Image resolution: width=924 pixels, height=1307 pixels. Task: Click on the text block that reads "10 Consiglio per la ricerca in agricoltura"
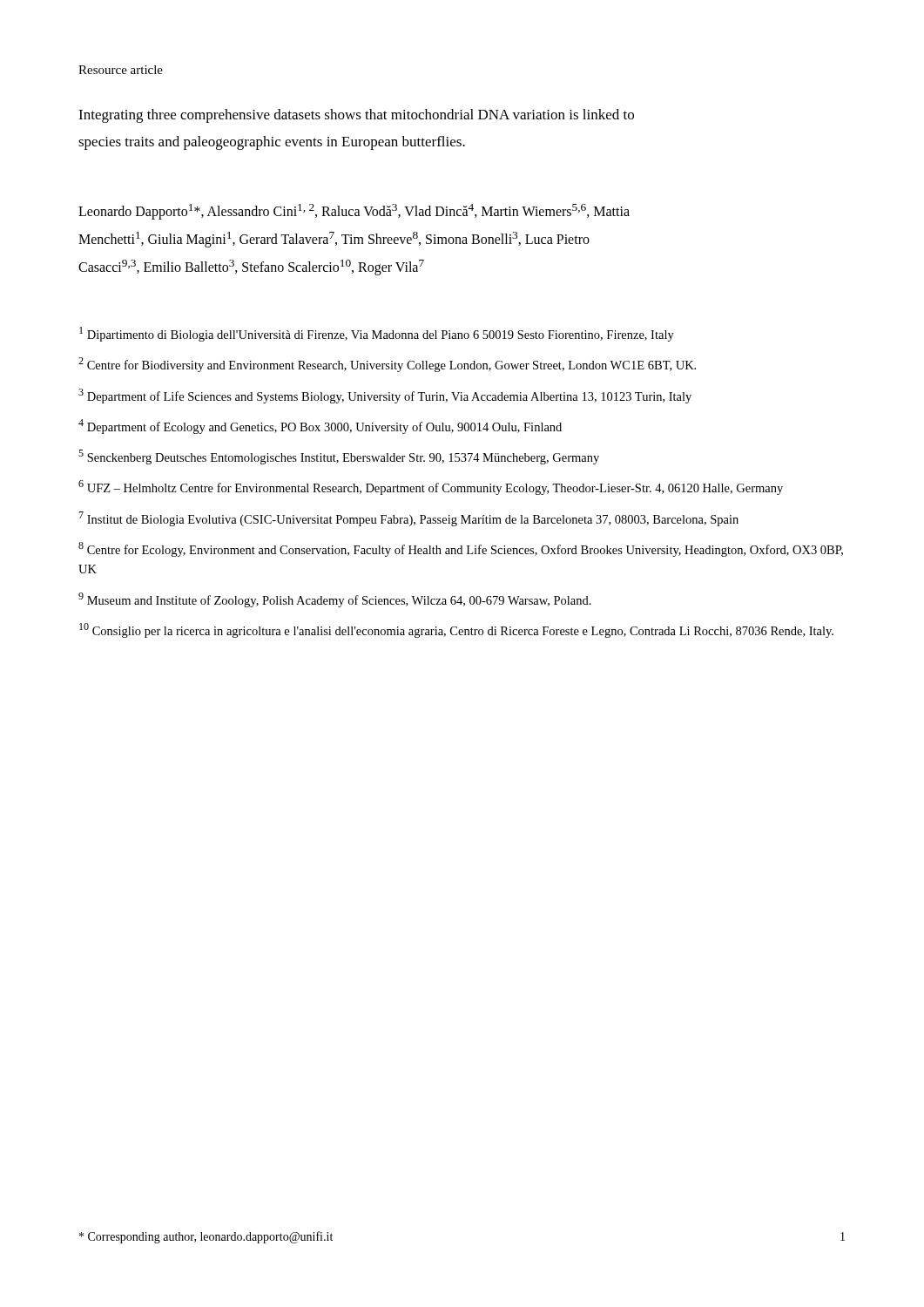pos(456,629)
